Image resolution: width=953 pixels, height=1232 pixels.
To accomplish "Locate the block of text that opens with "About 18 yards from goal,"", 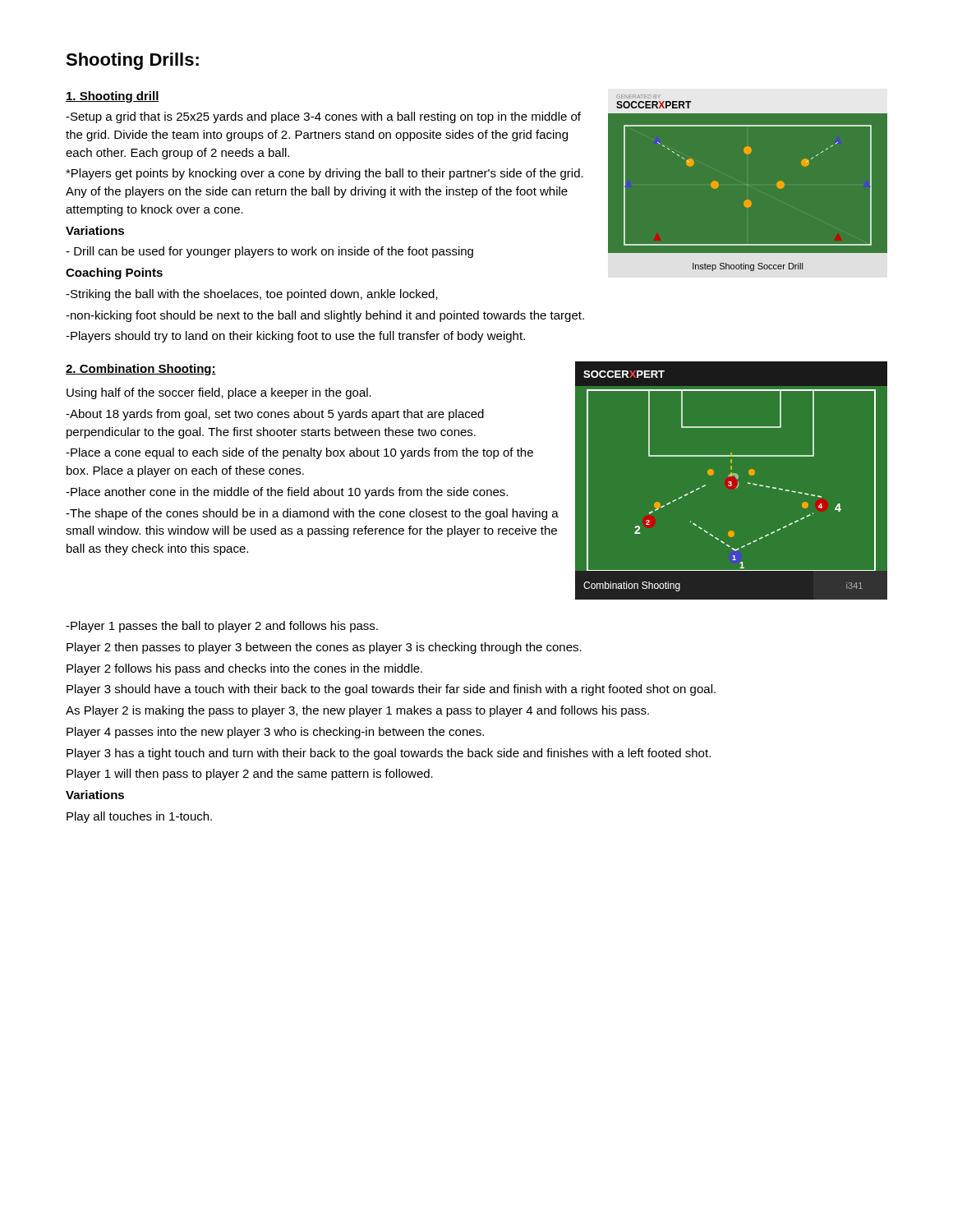I will pyautogui.click(x=275, y=422).
